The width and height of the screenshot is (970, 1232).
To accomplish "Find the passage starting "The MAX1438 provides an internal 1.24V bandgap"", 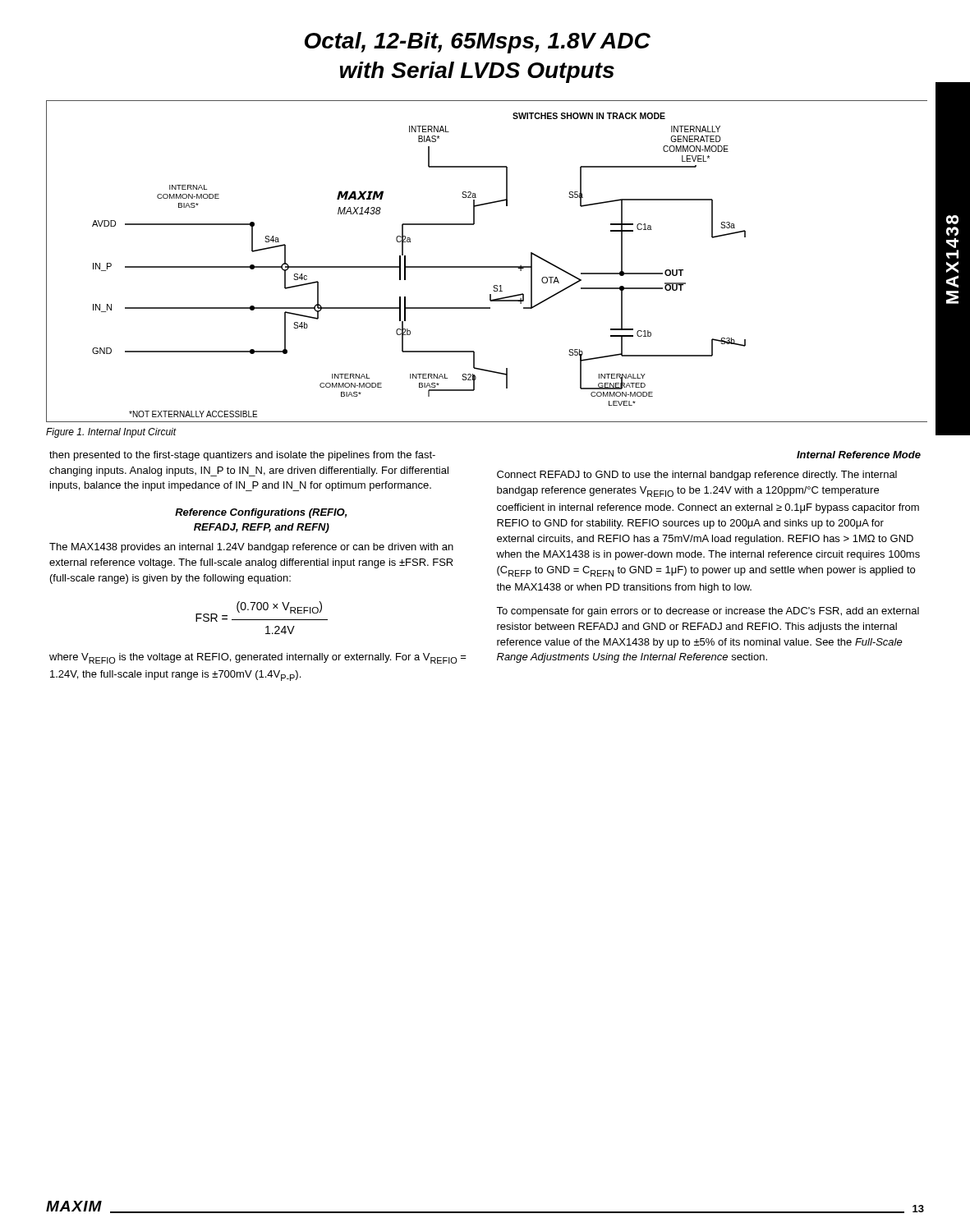I will (x=251, y=562).
